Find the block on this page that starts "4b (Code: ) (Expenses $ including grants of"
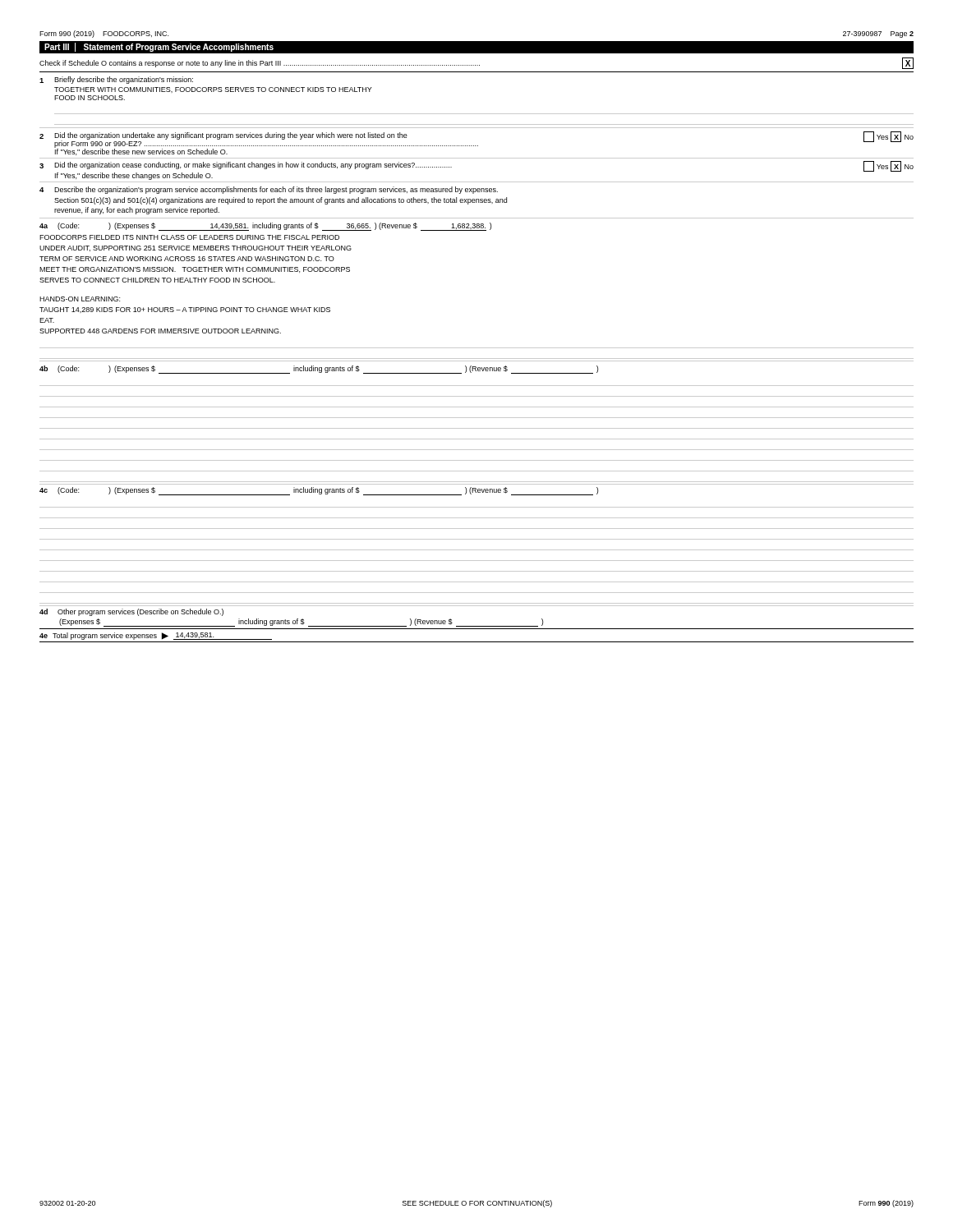This screenshot has height=1232, width=953. [476, 424]
